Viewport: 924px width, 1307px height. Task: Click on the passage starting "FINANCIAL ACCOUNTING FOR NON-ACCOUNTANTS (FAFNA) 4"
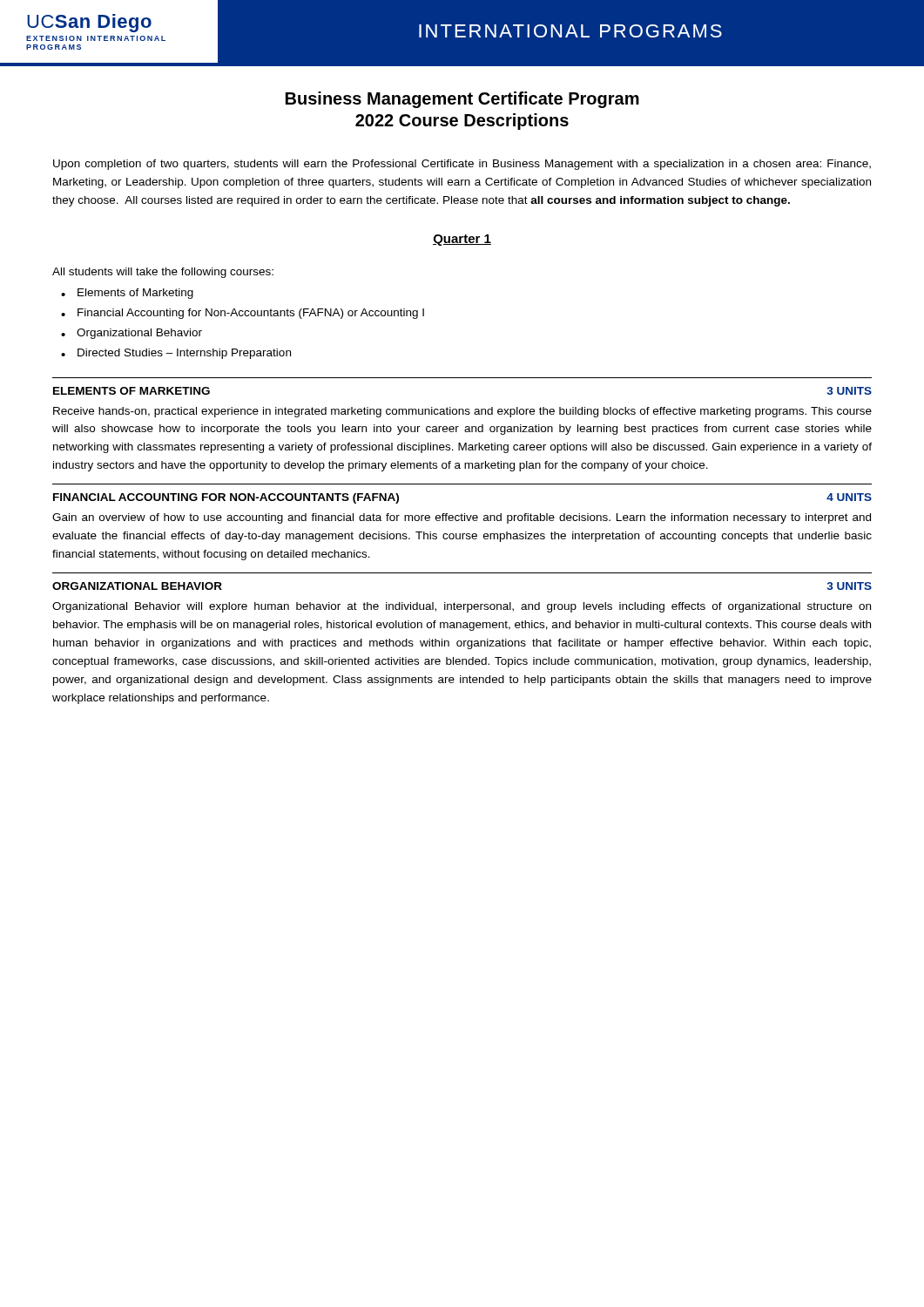tap(462, 494)
